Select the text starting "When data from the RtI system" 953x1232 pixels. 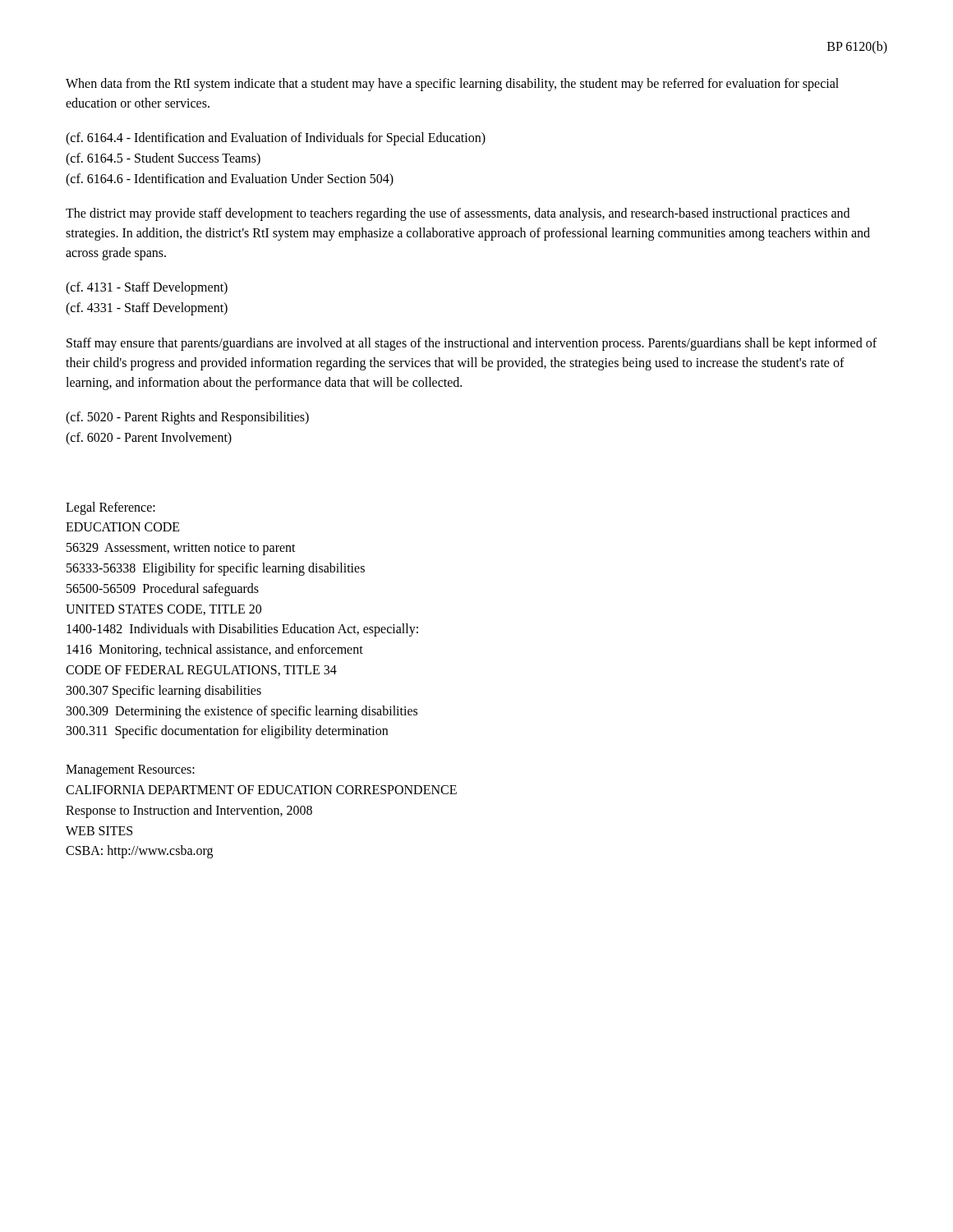point(452,93)
